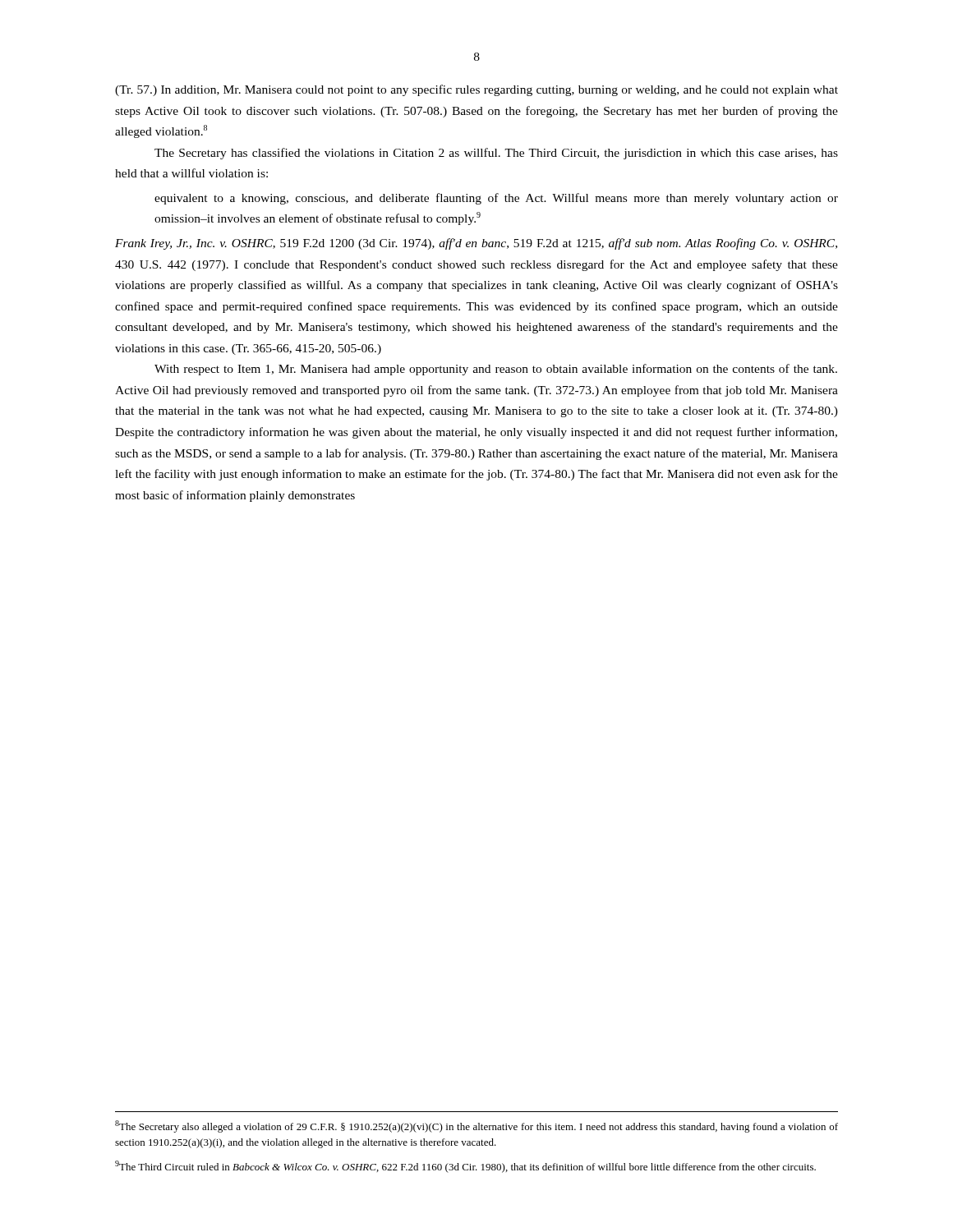Image resolution: width=953 pixels, height=1232 pixels.
Task: Select the footnote that says "8The Secretary also alleged a violation of 29"
Action: 476,1133
